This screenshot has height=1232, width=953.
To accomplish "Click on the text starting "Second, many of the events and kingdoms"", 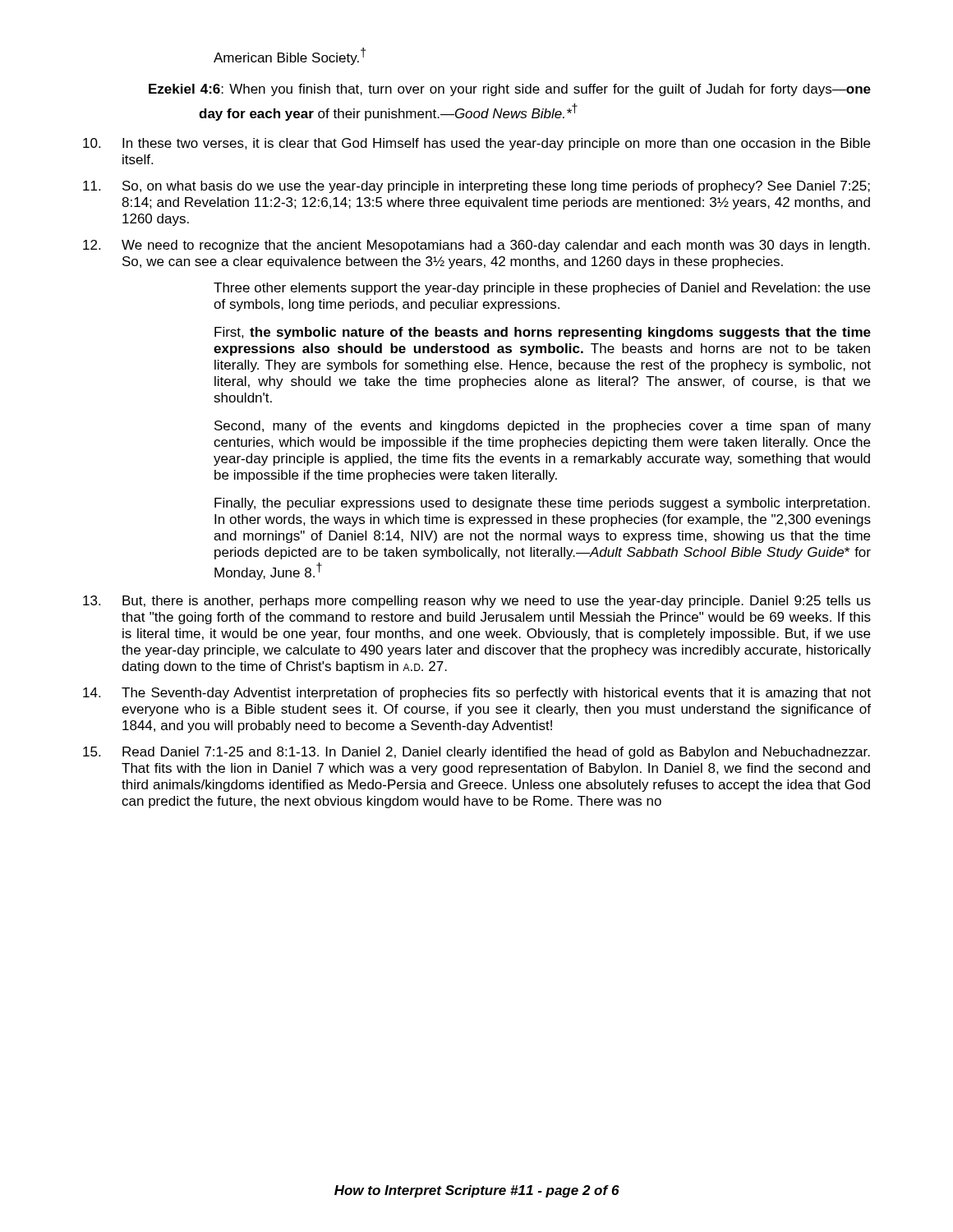I will click(542, 451).
